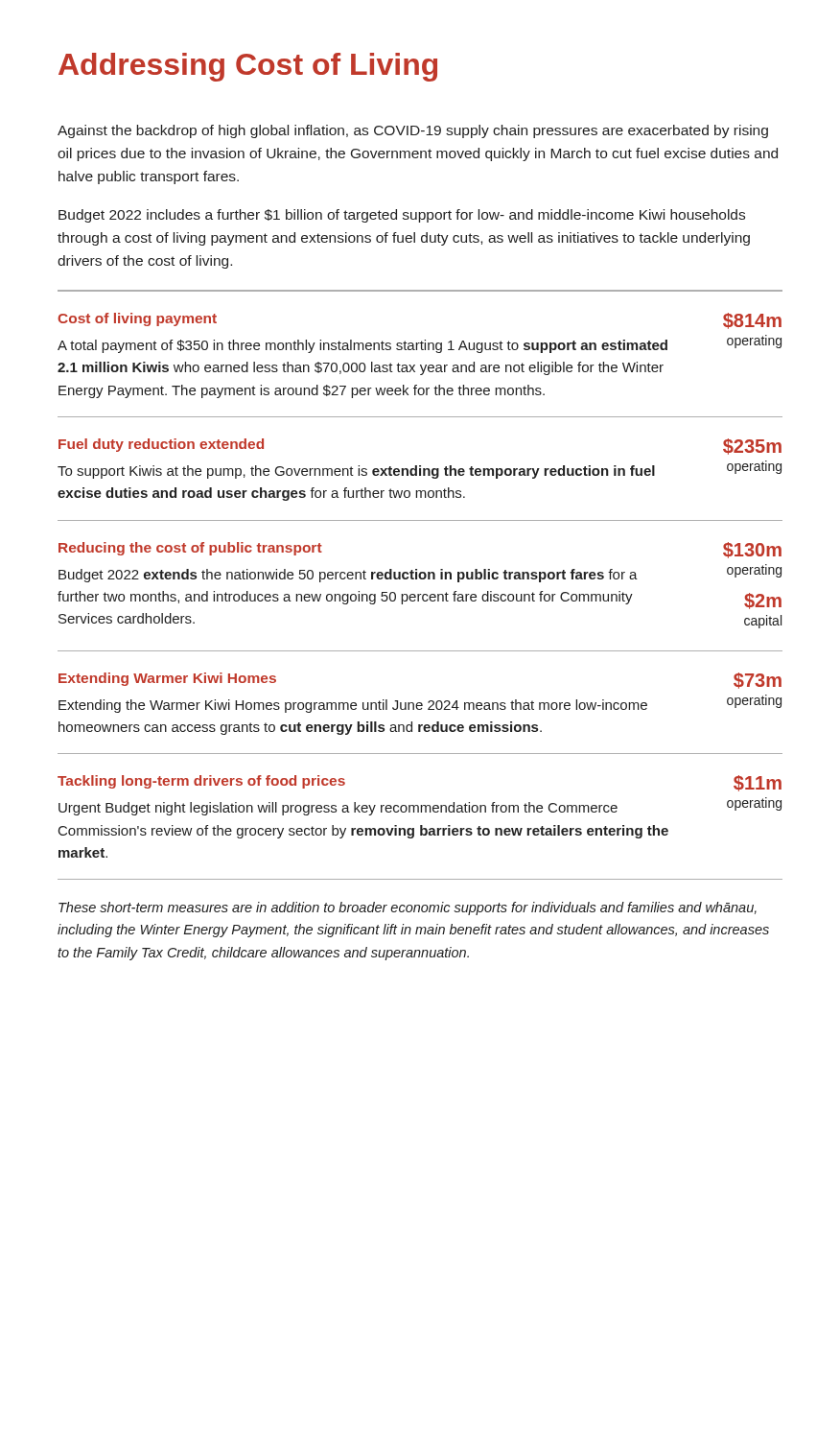The width and height of the screenshot is (840, 1439).
Task: Locate the footnote with the text "These short-term measures are in"
Action: coord(420,931)
